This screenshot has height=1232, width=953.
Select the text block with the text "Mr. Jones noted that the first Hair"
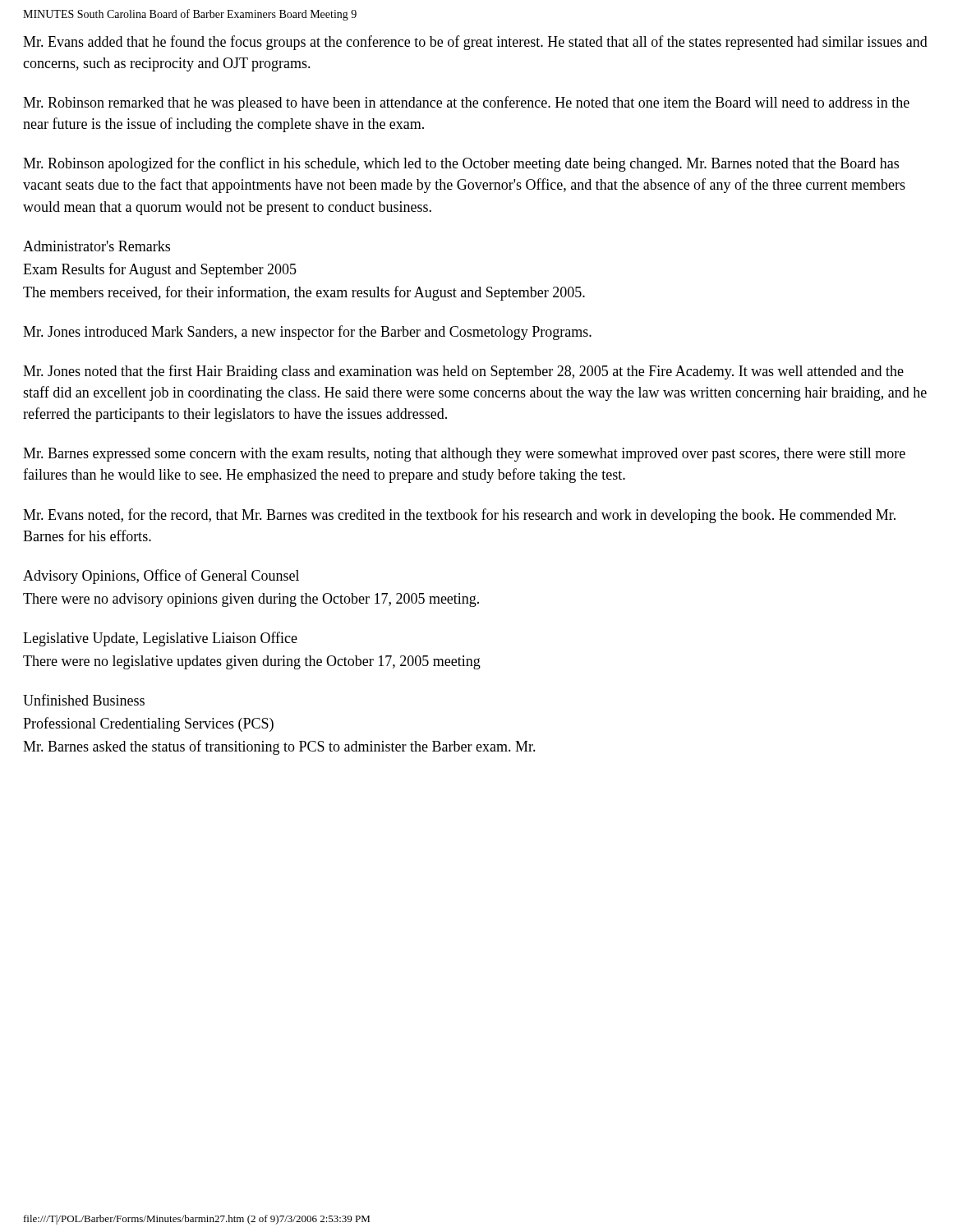point(475,393)
